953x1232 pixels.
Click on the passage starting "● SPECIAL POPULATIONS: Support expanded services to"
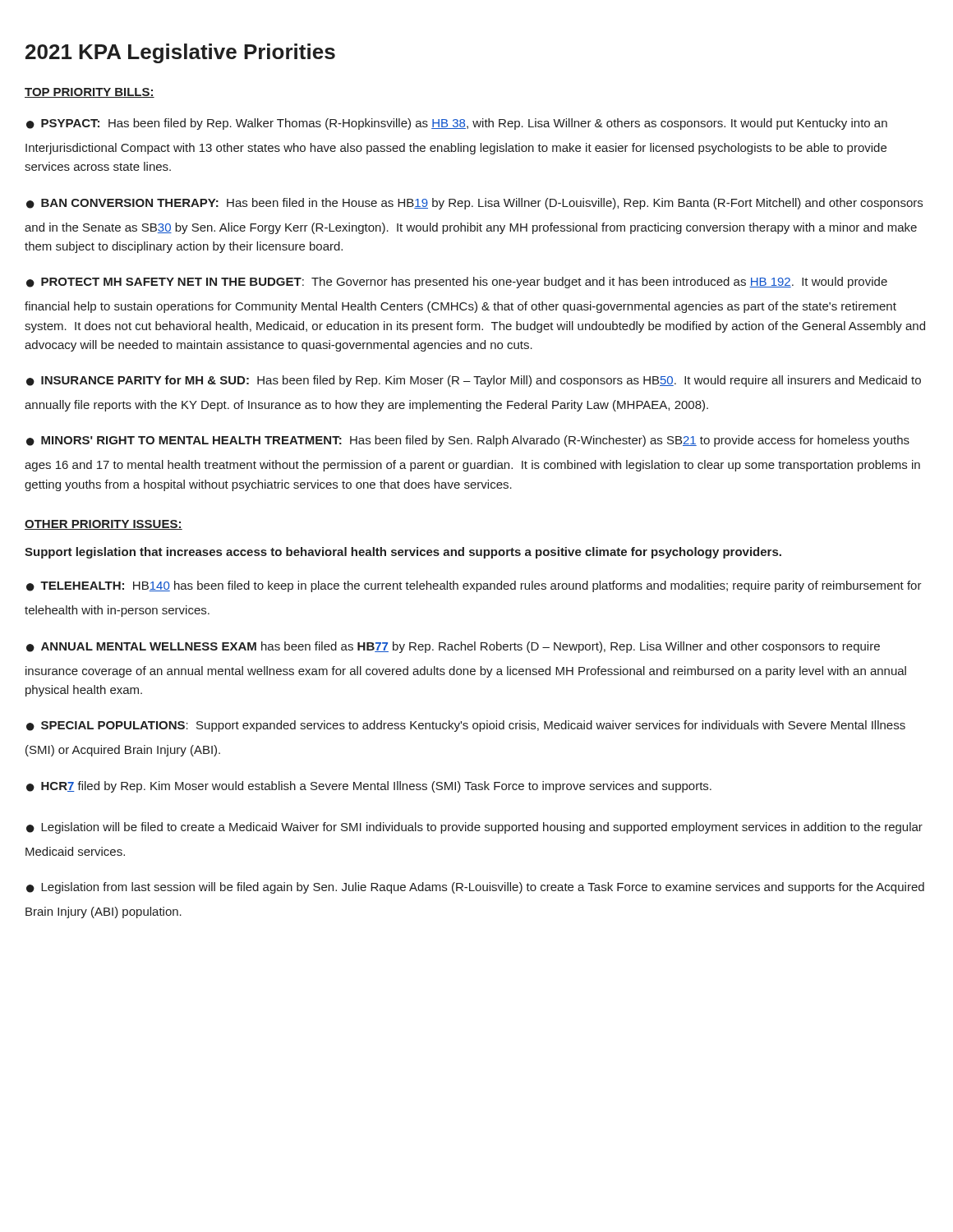pos(465,736)
